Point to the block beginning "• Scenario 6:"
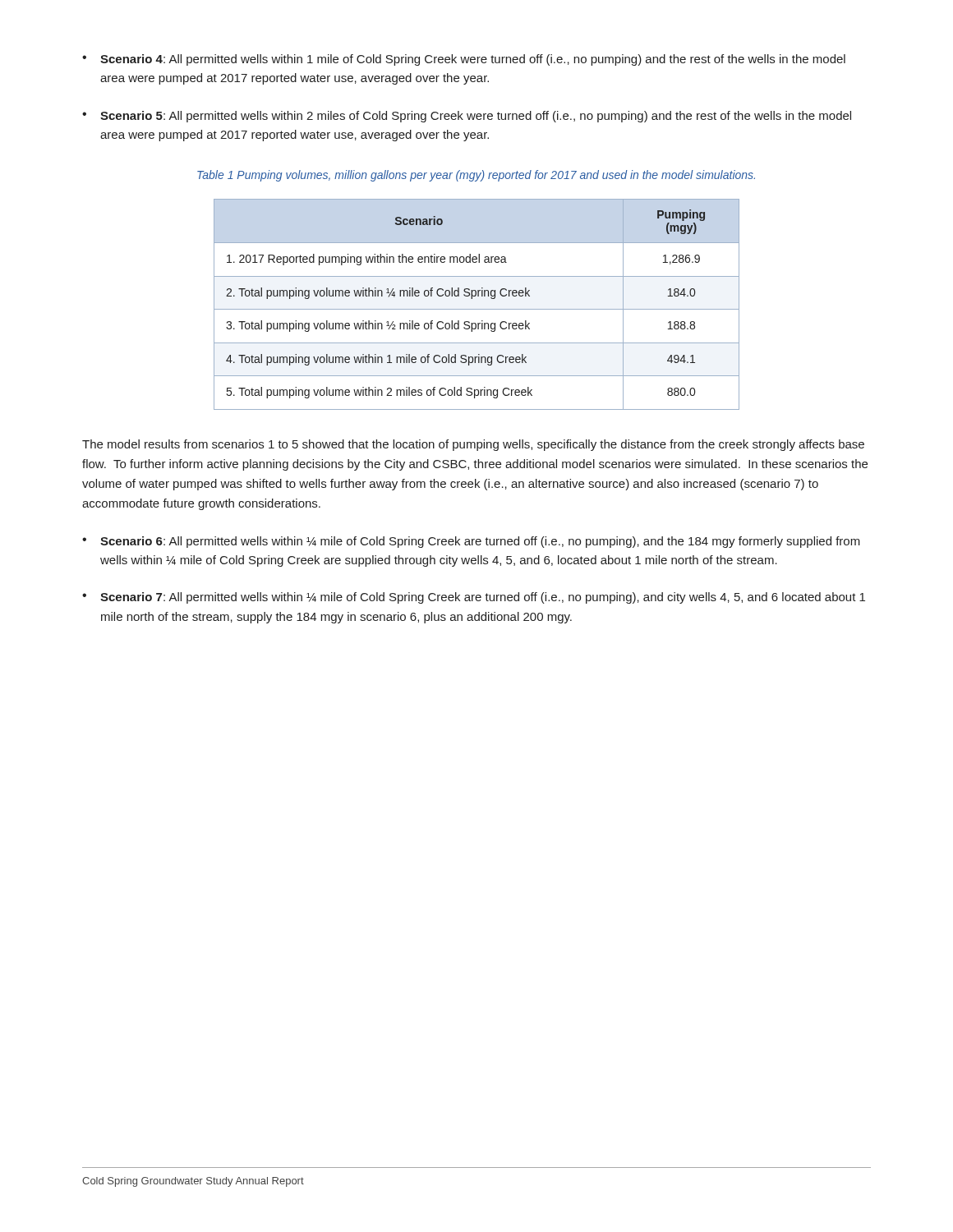Screen dimensions: 1232x953 [476, 550]
